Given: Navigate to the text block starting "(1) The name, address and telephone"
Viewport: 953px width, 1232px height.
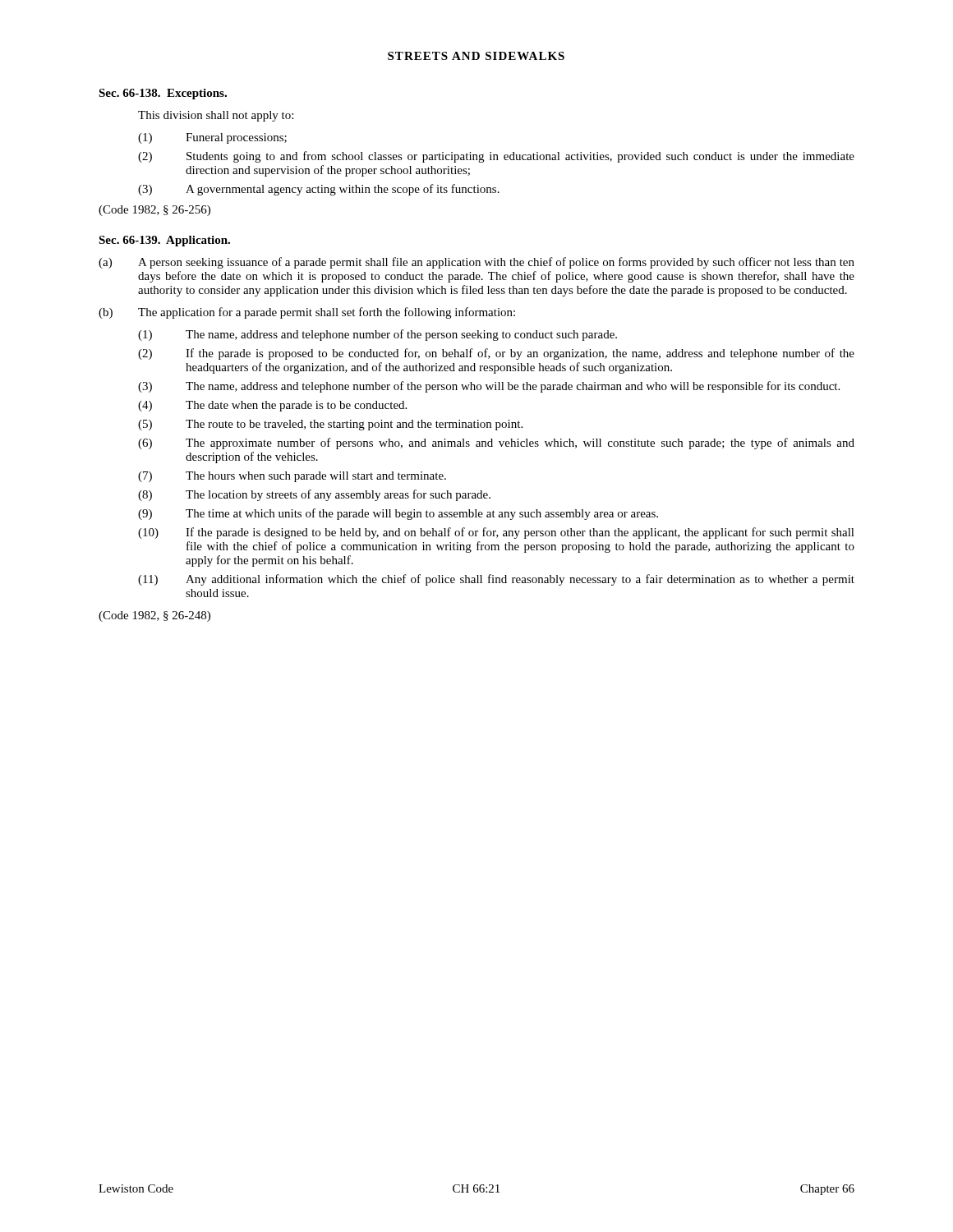Looking at the screenshot, I should pyautogui.click(x=496, y=335).
